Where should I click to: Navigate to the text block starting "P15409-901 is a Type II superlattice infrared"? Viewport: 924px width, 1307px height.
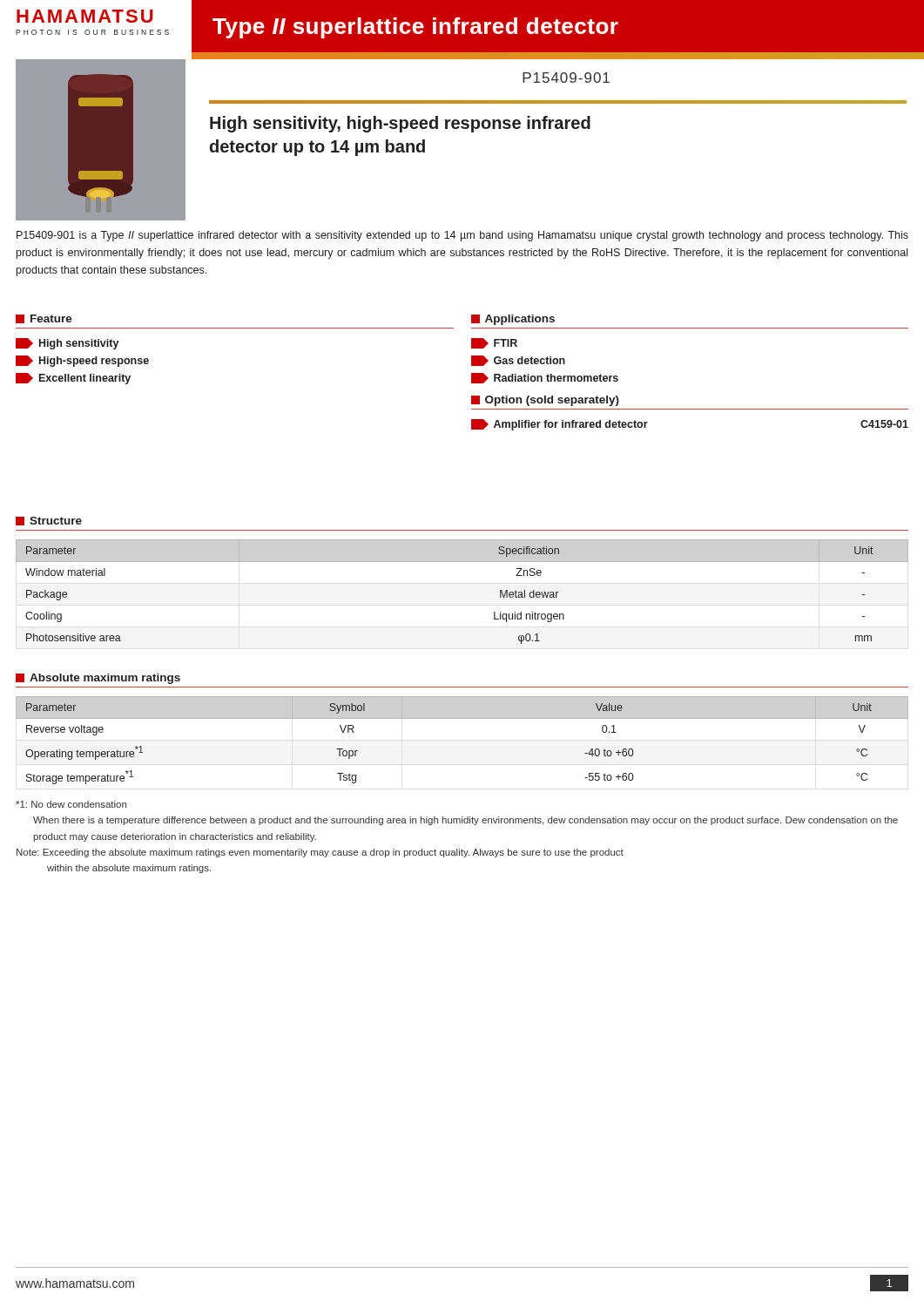[462, 252]
